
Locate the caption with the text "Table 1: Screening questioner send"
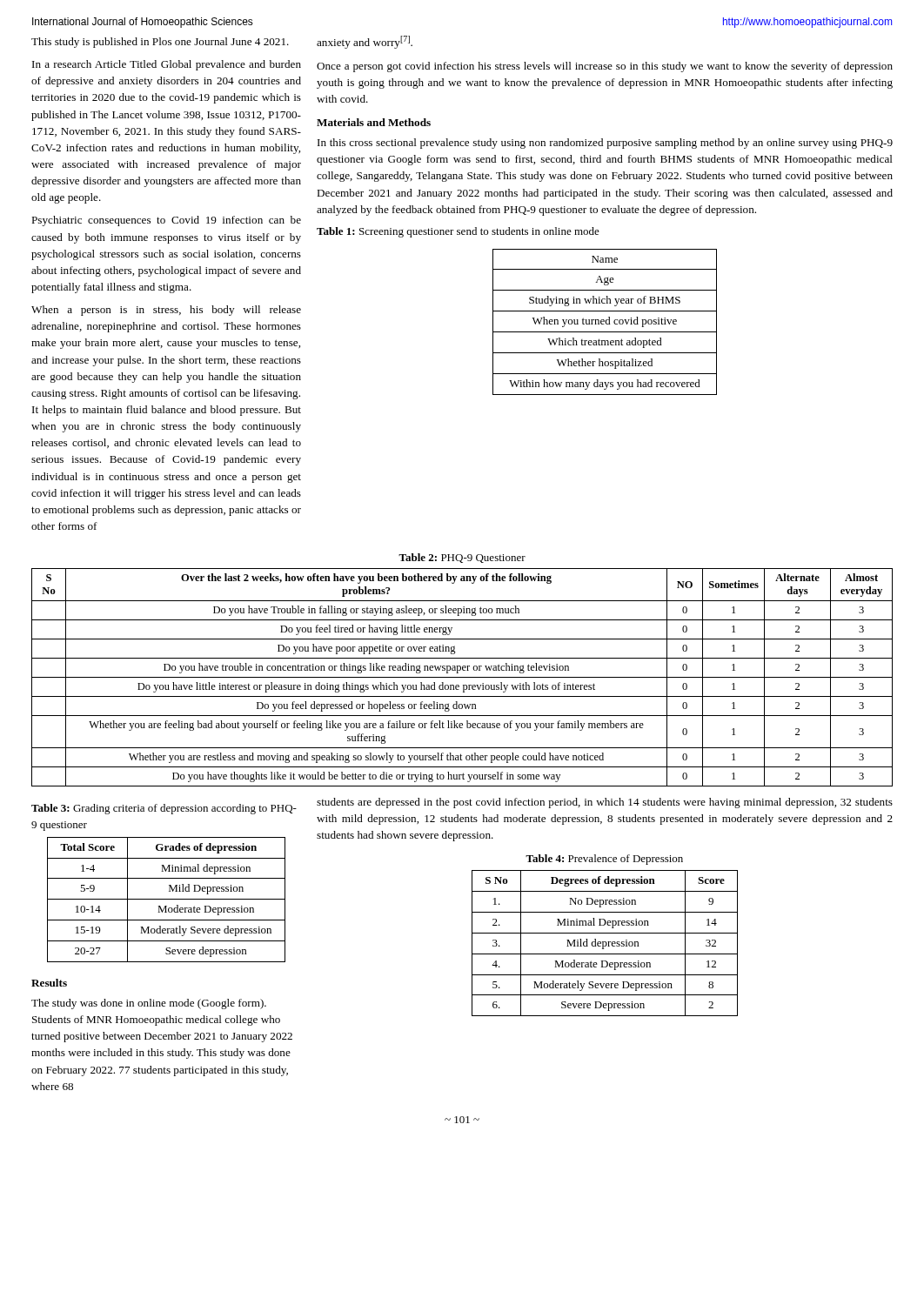(458, 231)
